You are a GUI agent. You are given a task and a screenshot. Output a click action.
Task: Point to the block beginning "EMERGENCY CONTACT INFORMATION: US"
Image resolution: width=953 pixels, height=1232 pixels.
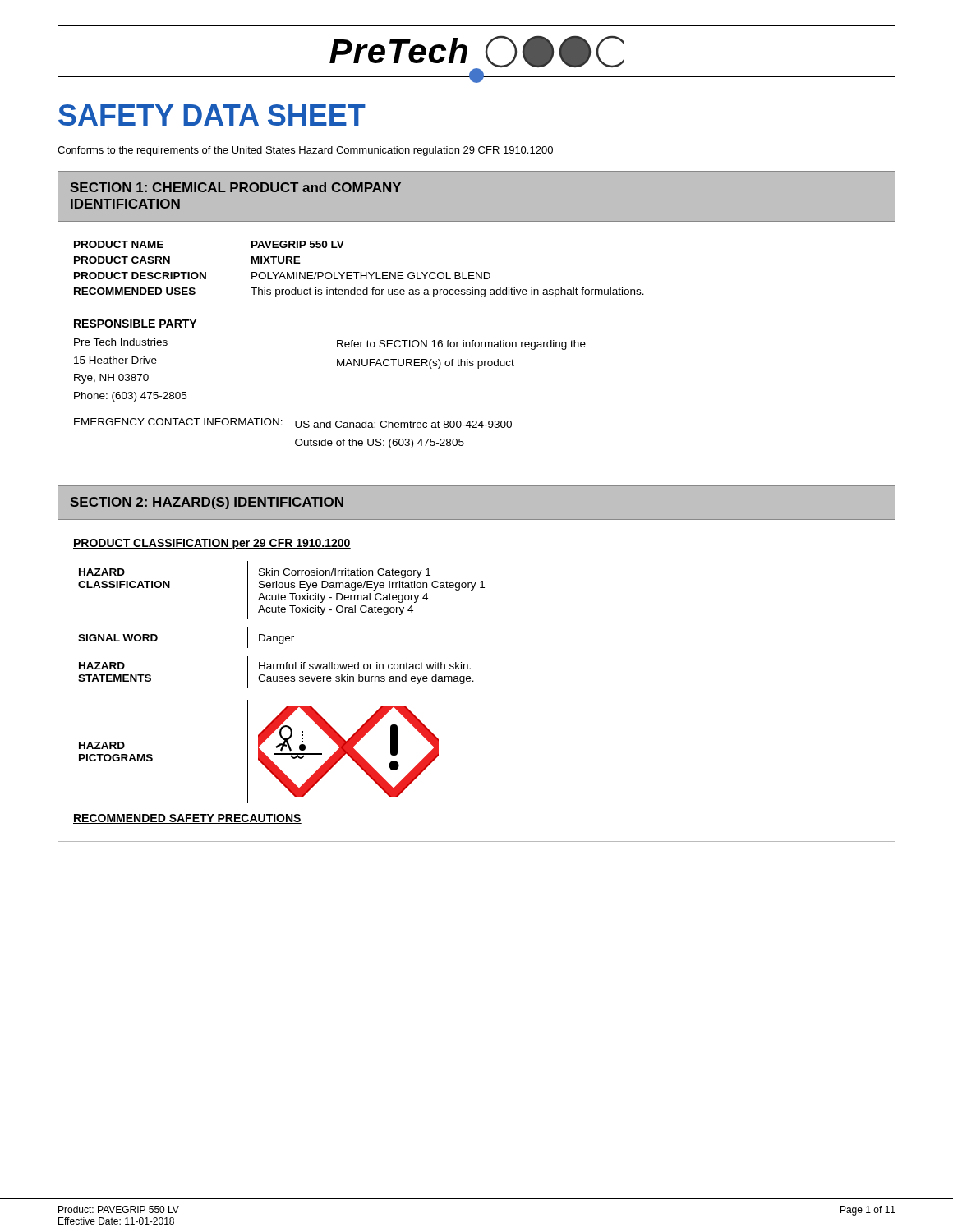point(476,434)
